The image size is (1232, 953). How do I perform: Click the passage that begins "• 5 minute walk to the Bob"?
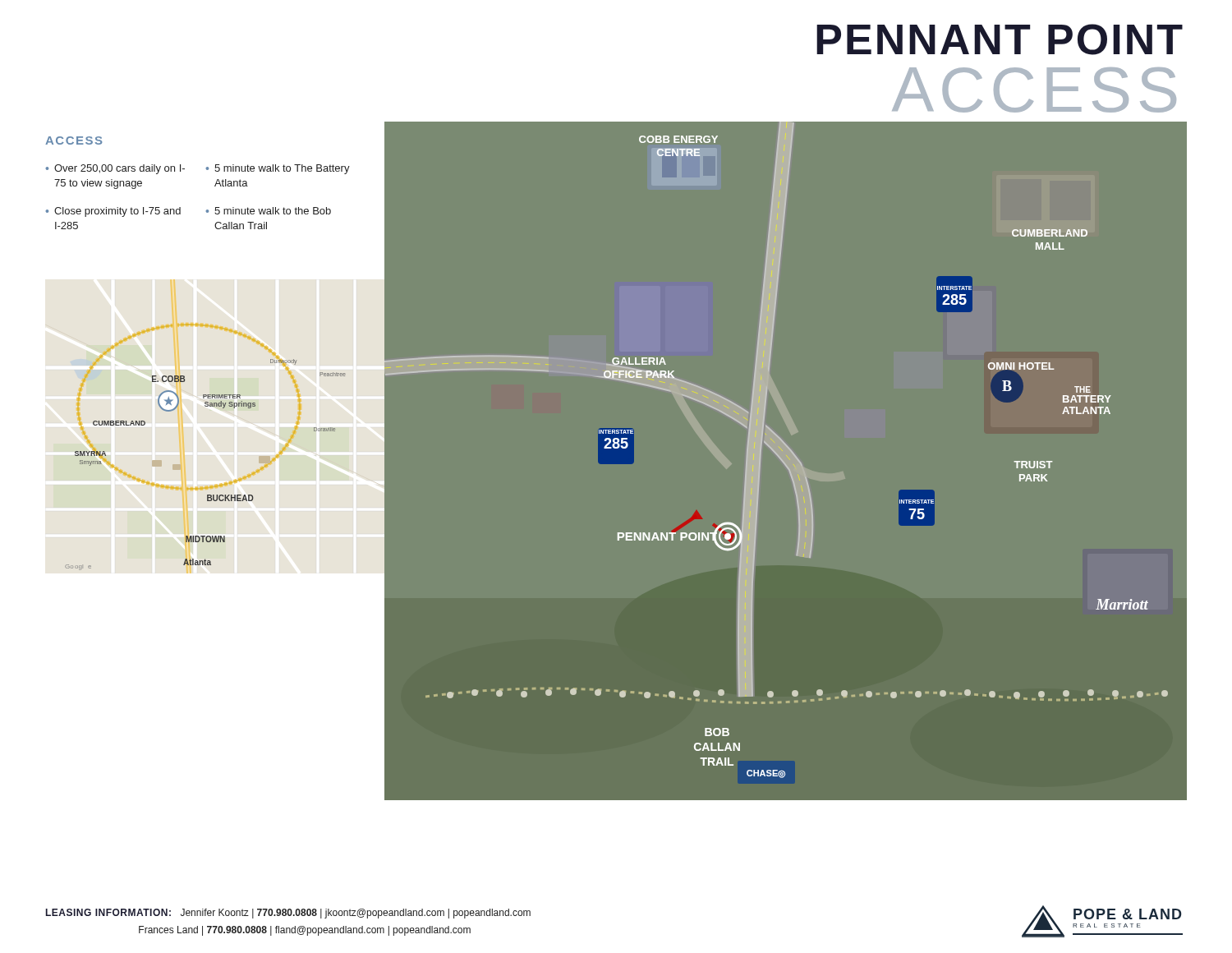[283, 219]
